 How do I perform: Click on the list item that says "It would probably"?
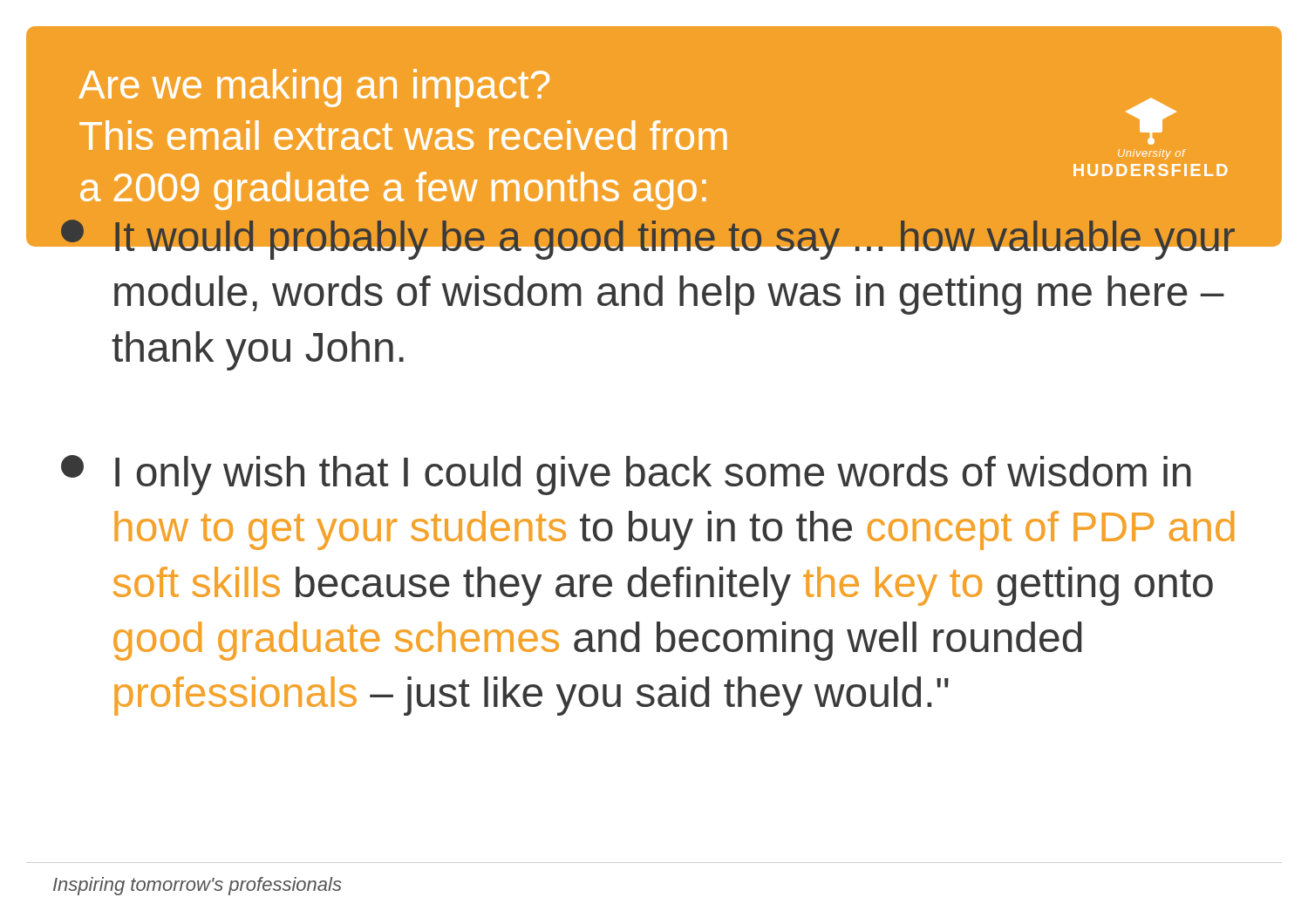point(650,292)
